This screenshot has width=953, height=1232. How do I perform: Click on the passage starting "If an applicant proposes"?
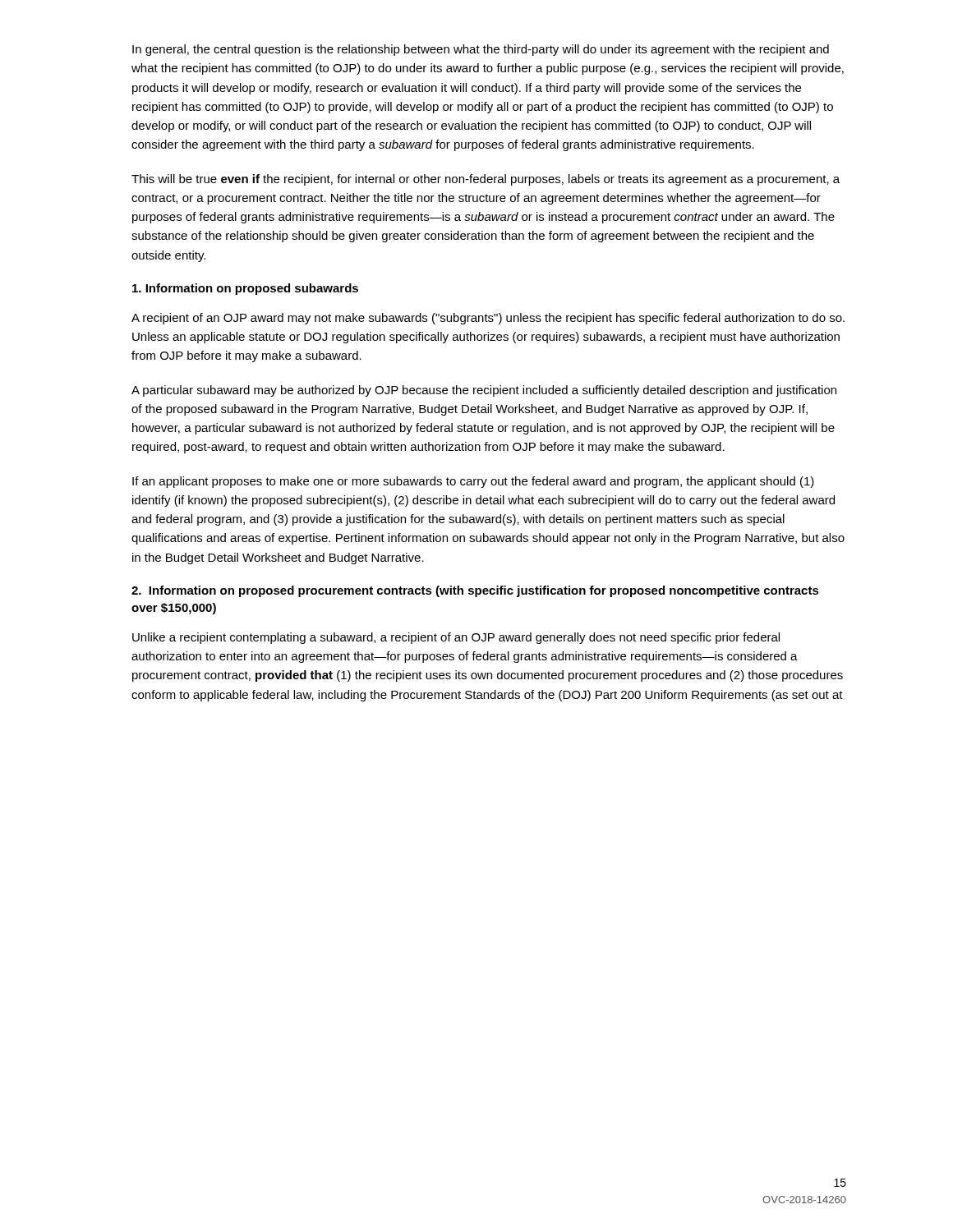(488, 519)
